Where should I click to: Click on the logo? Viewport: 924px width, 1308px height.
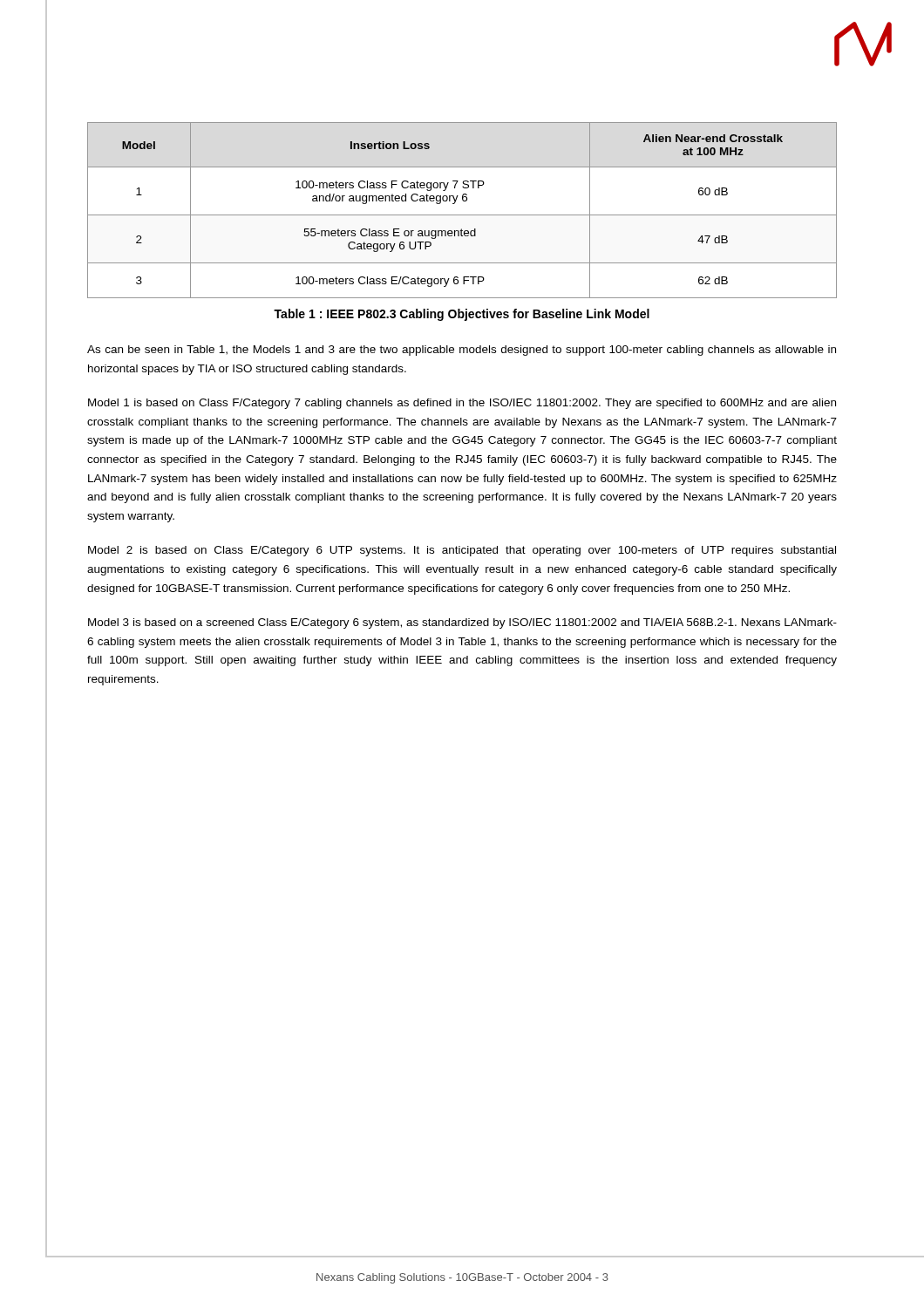coord(863,46)
